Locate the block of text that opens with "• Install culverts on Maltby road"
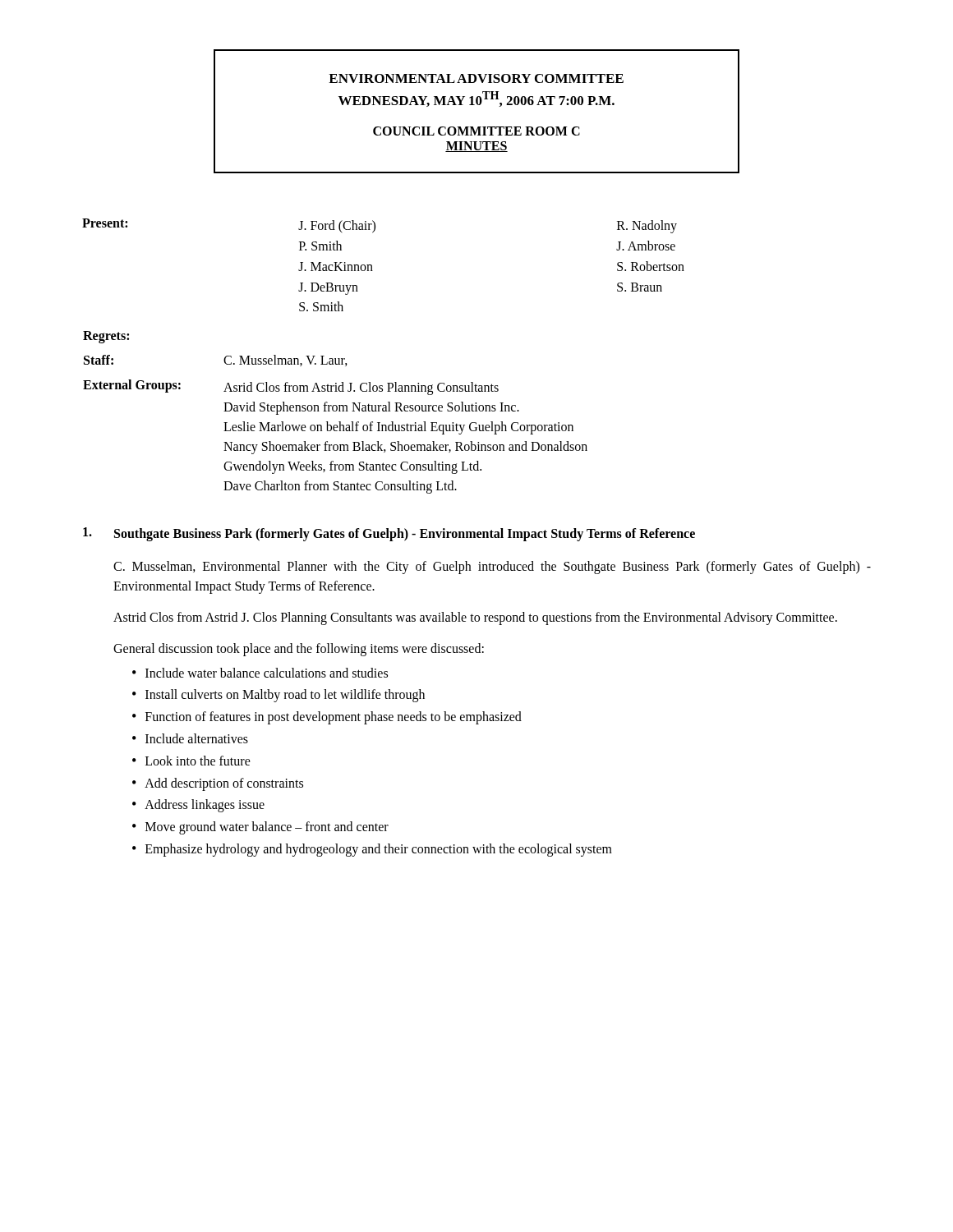This screenshot has height=1232, width=953. point(278,696)
